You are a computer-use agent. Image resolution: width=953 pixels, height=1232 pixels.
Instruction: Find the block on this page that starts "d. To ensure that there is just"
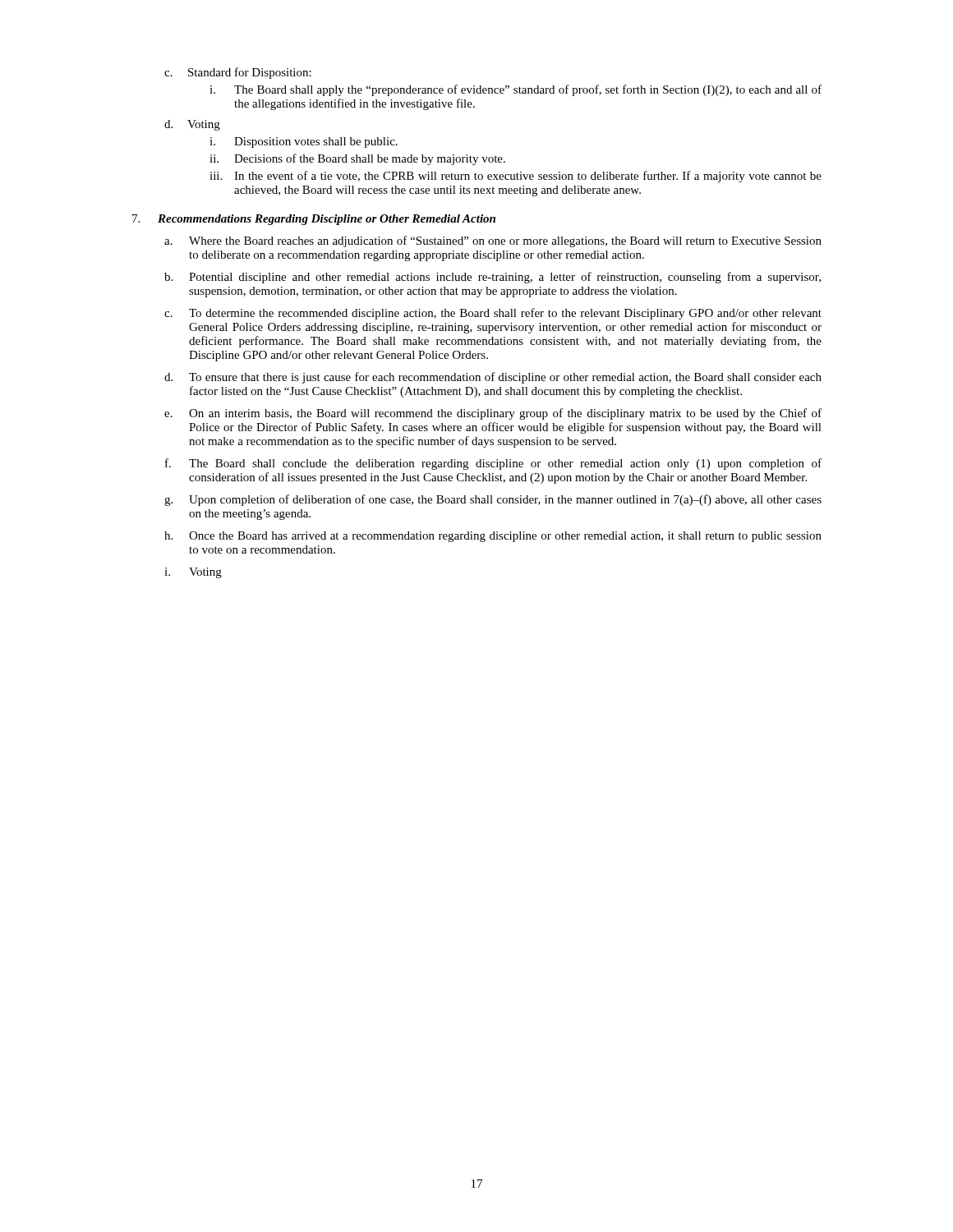pos(493,384)
